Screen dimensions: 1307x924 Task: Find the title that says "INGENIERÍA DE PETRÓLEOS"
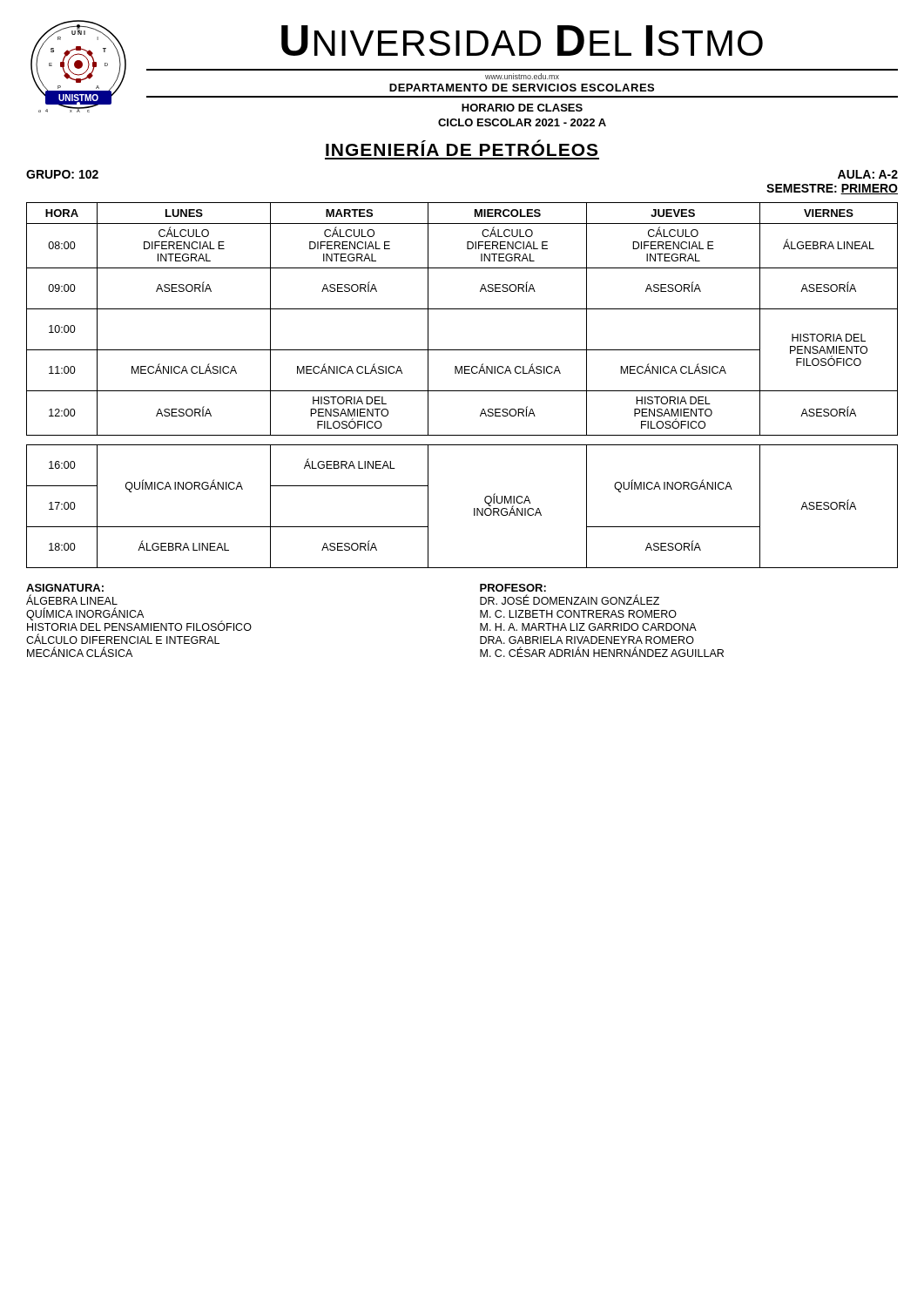[462, 149]
